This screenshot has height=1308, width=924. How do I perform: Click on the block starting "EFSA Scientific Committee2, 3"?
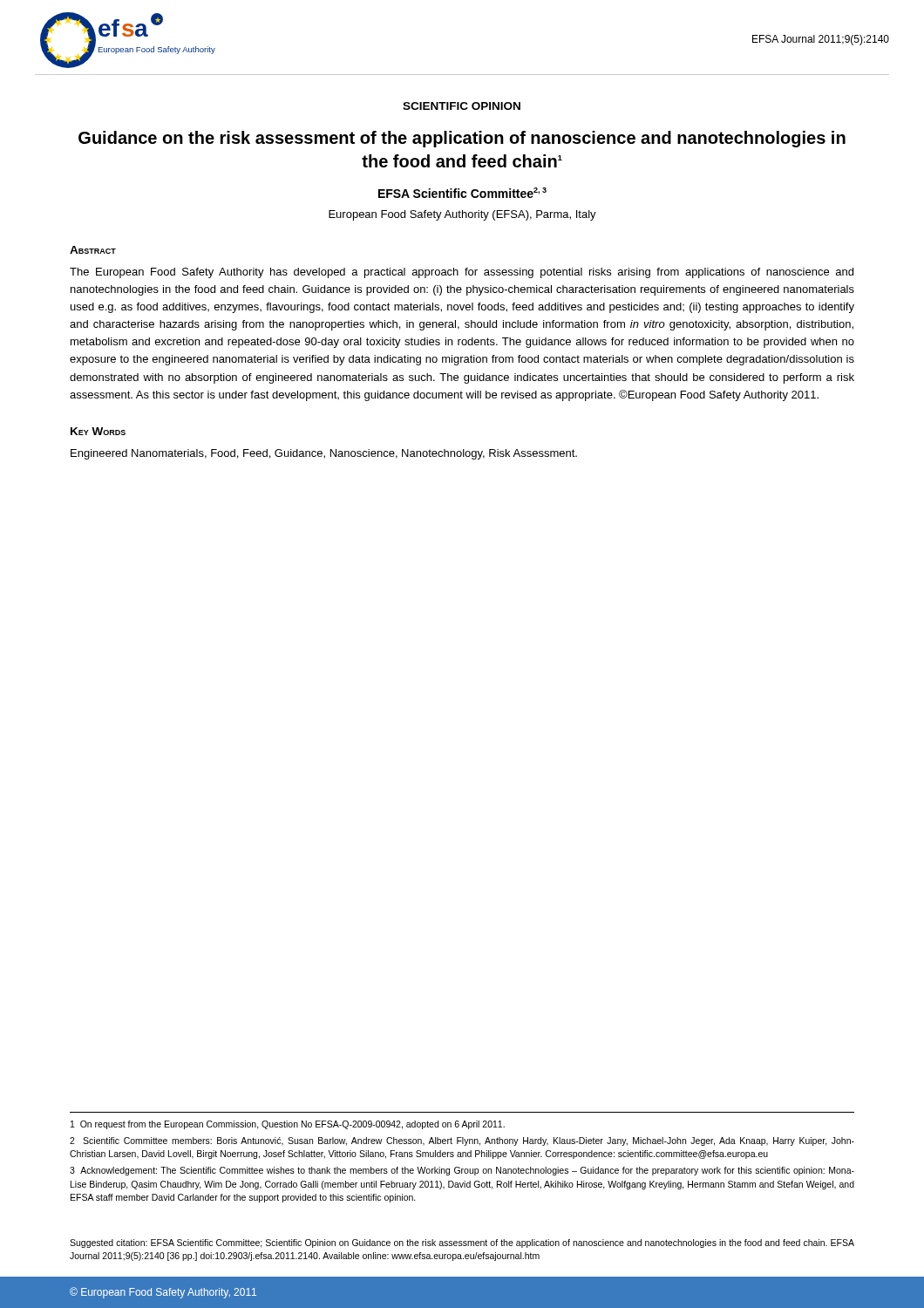462,193
